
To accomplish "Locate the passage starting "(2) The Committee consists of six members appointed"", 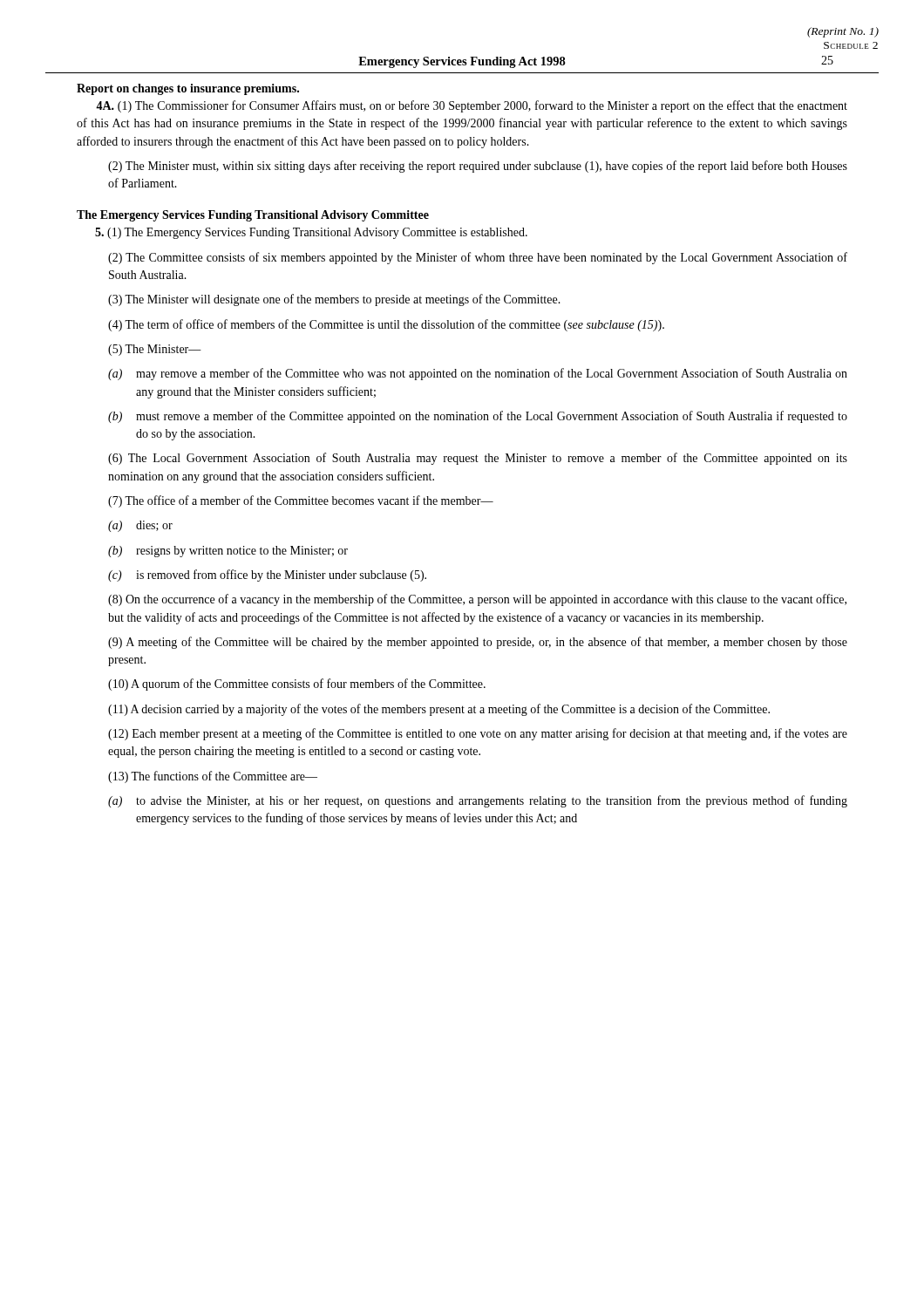I will pyautogui.click(x=478, y=266).
